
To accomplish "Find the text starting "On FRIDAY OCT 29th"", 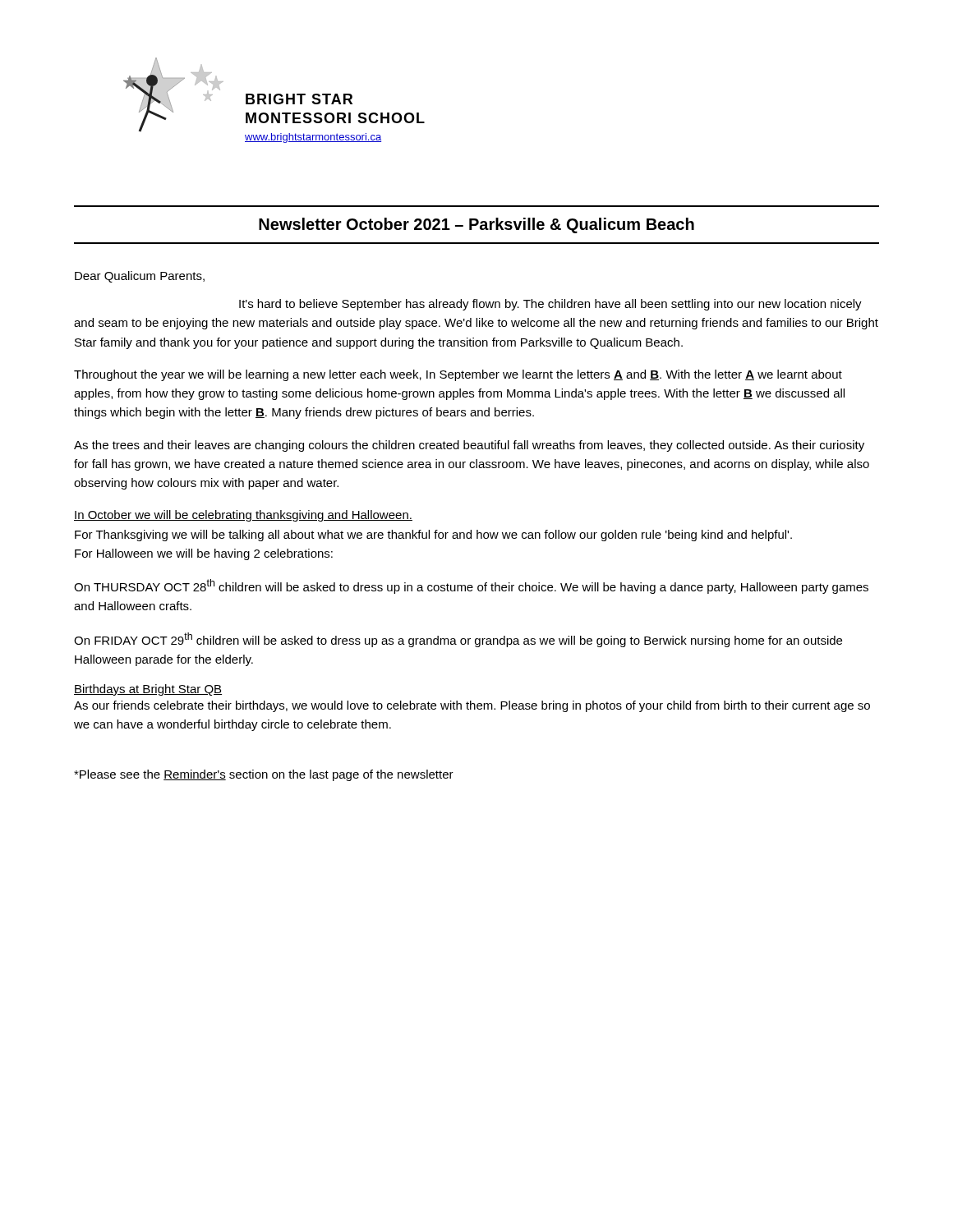I will point(458,648).
